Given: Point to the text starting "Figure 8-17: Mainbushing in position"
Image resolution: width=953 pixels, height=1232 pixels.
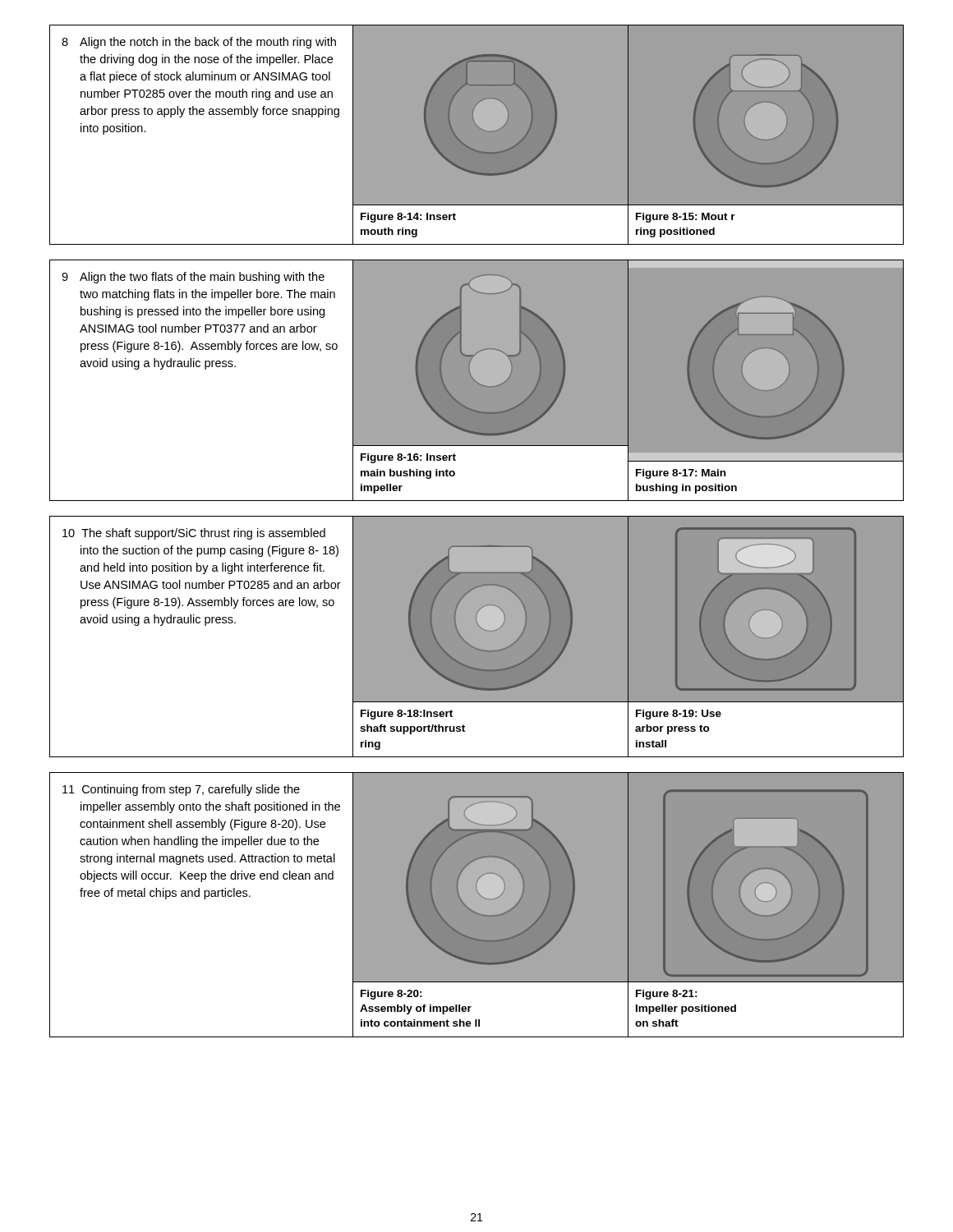Looking at the screenshot, I should [x=686, y=480].
